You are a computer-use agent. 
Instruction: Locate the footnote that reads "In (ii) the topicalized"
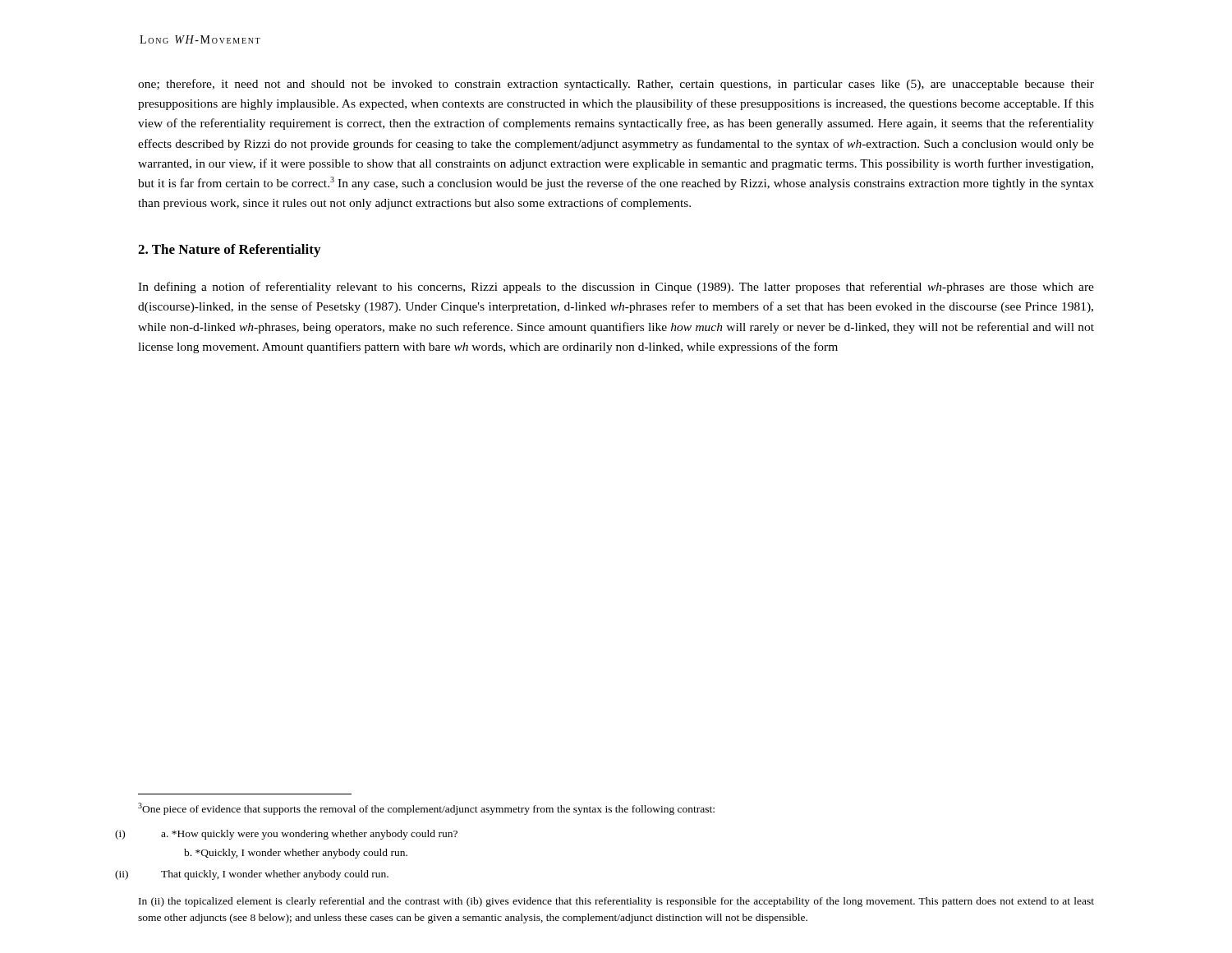point(616,909)
